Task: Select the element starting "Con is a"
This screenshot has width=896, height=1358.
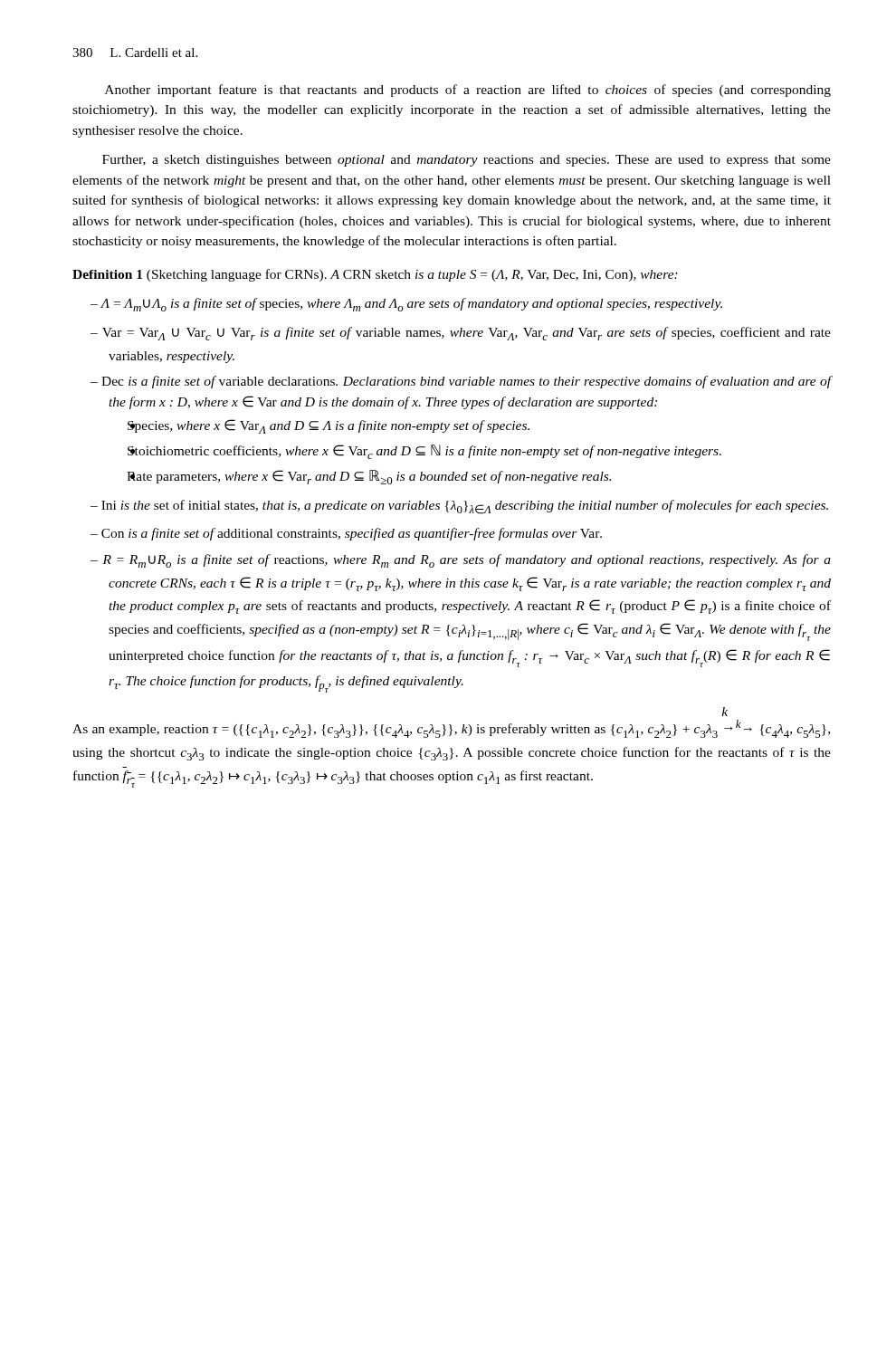Action: pos(352,533)
